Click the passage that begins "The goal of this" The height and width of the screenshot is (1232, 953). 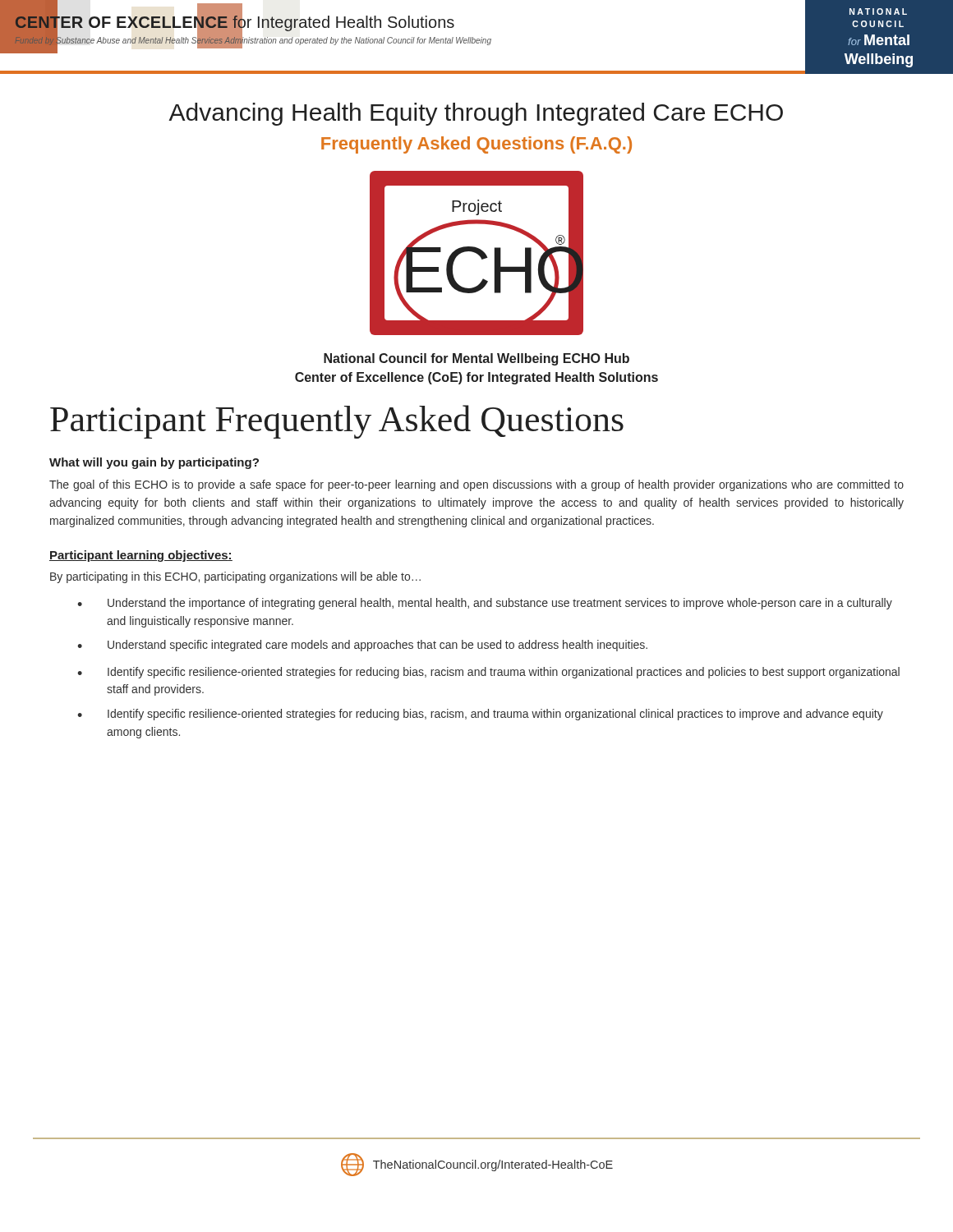click(476, 503)
